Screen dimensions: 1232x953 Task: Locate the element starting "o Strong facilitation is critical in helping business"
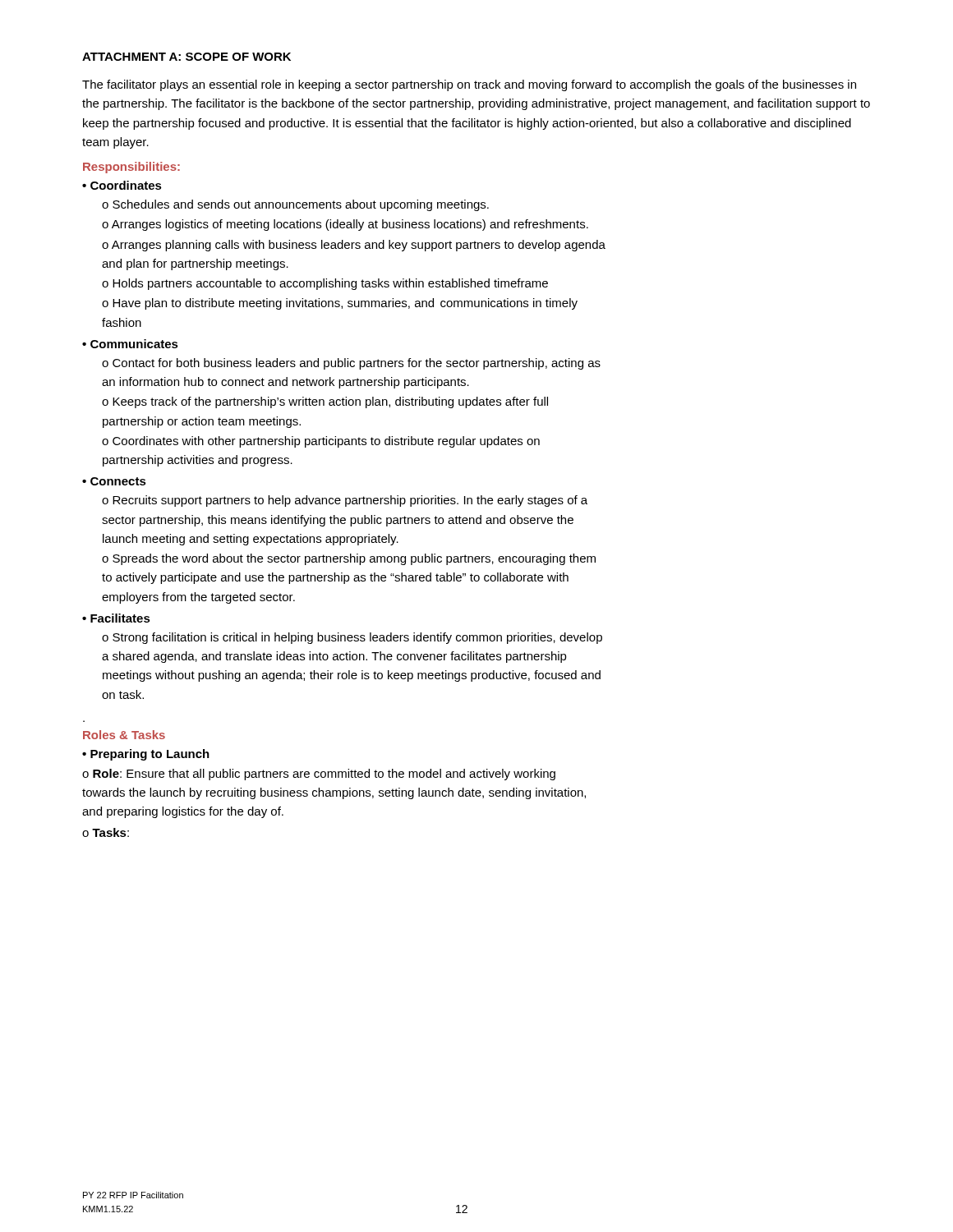click(352, 665)
